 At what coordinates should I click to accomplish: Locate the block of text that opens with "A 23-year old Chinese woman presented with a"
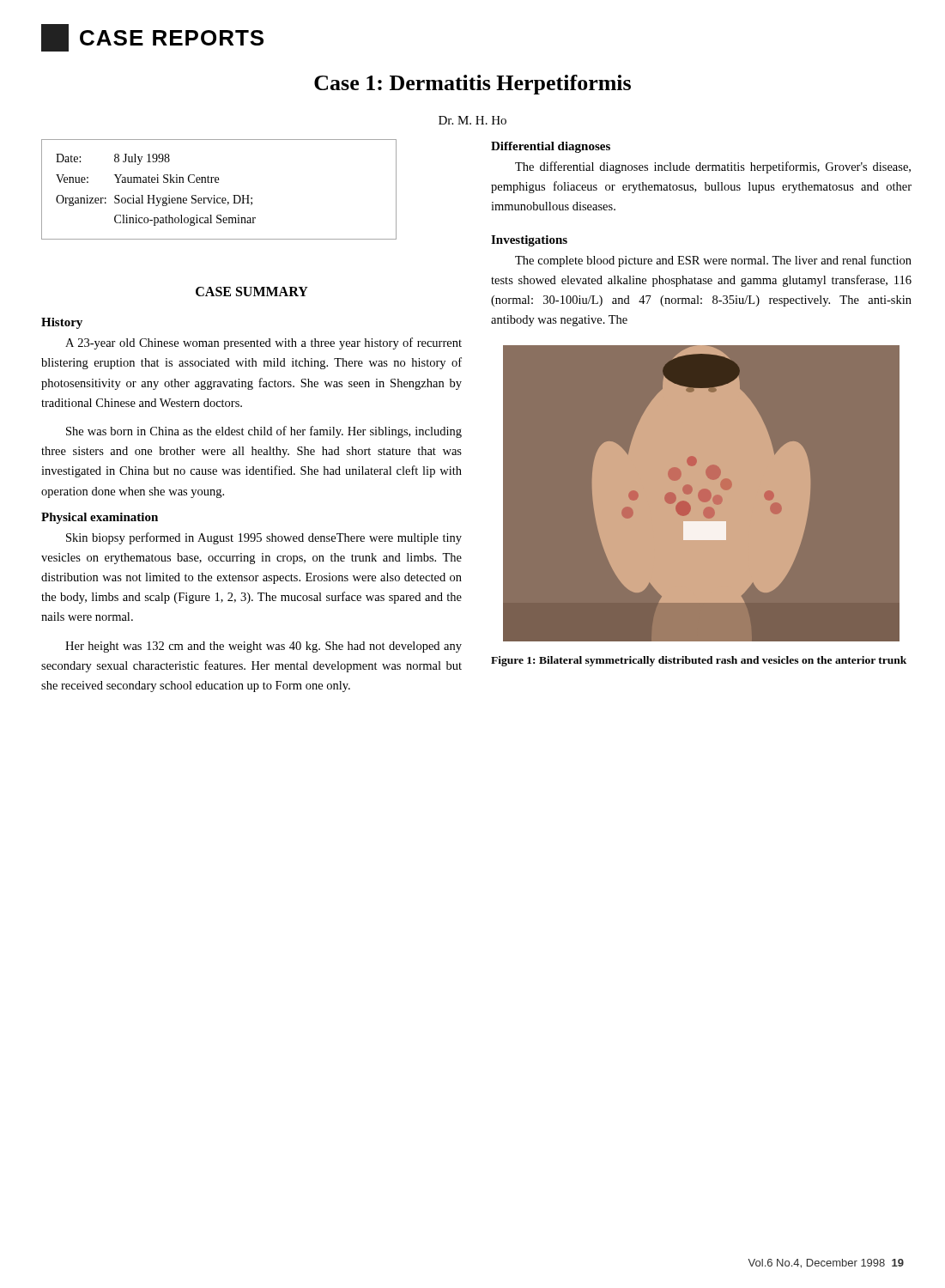tap(251, 373)
